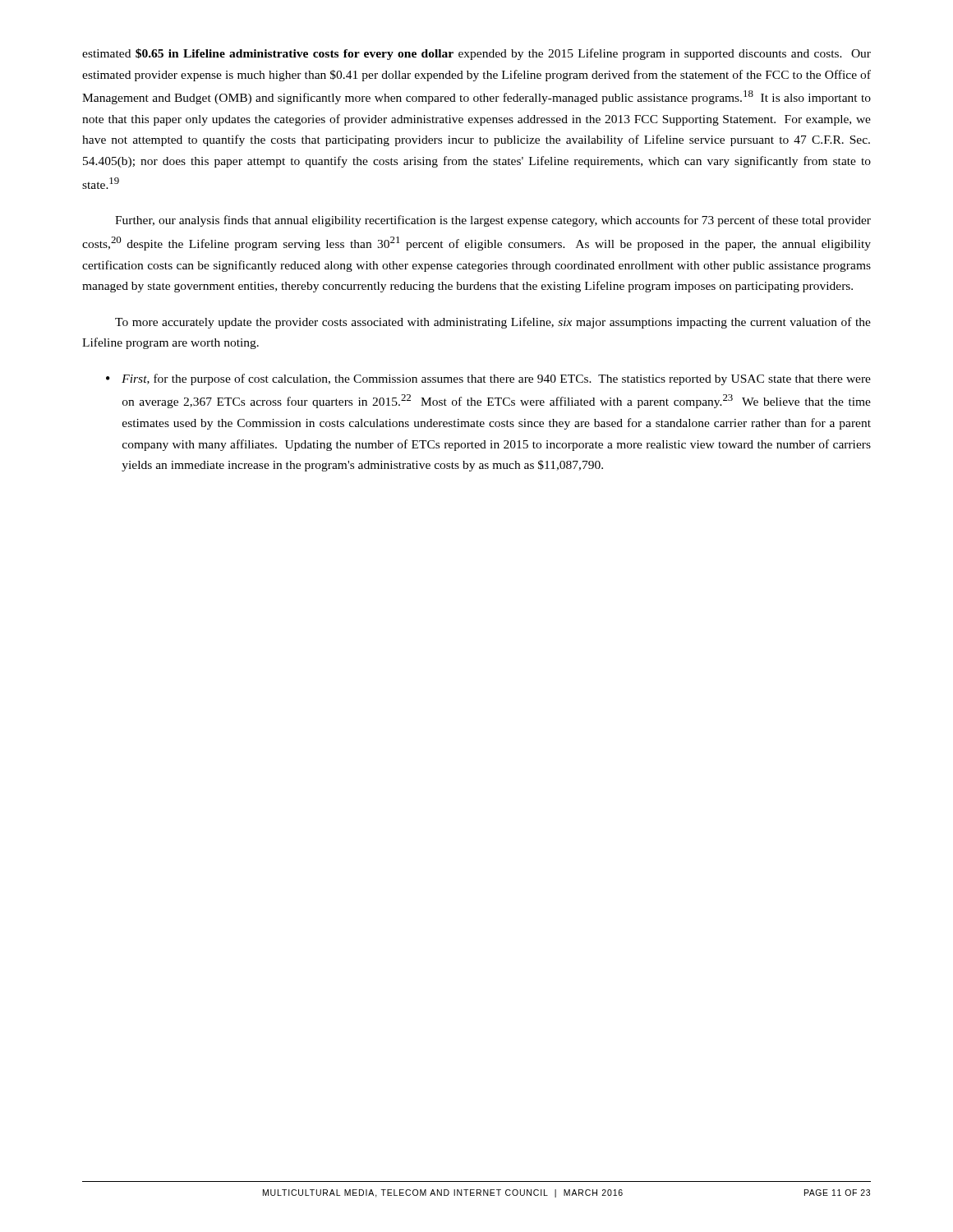This screenshot has width=953, height=1232.
Task: Click the passage that begins "Further, our analysis"
Action: pyautogui.click(x=476, y=253)
